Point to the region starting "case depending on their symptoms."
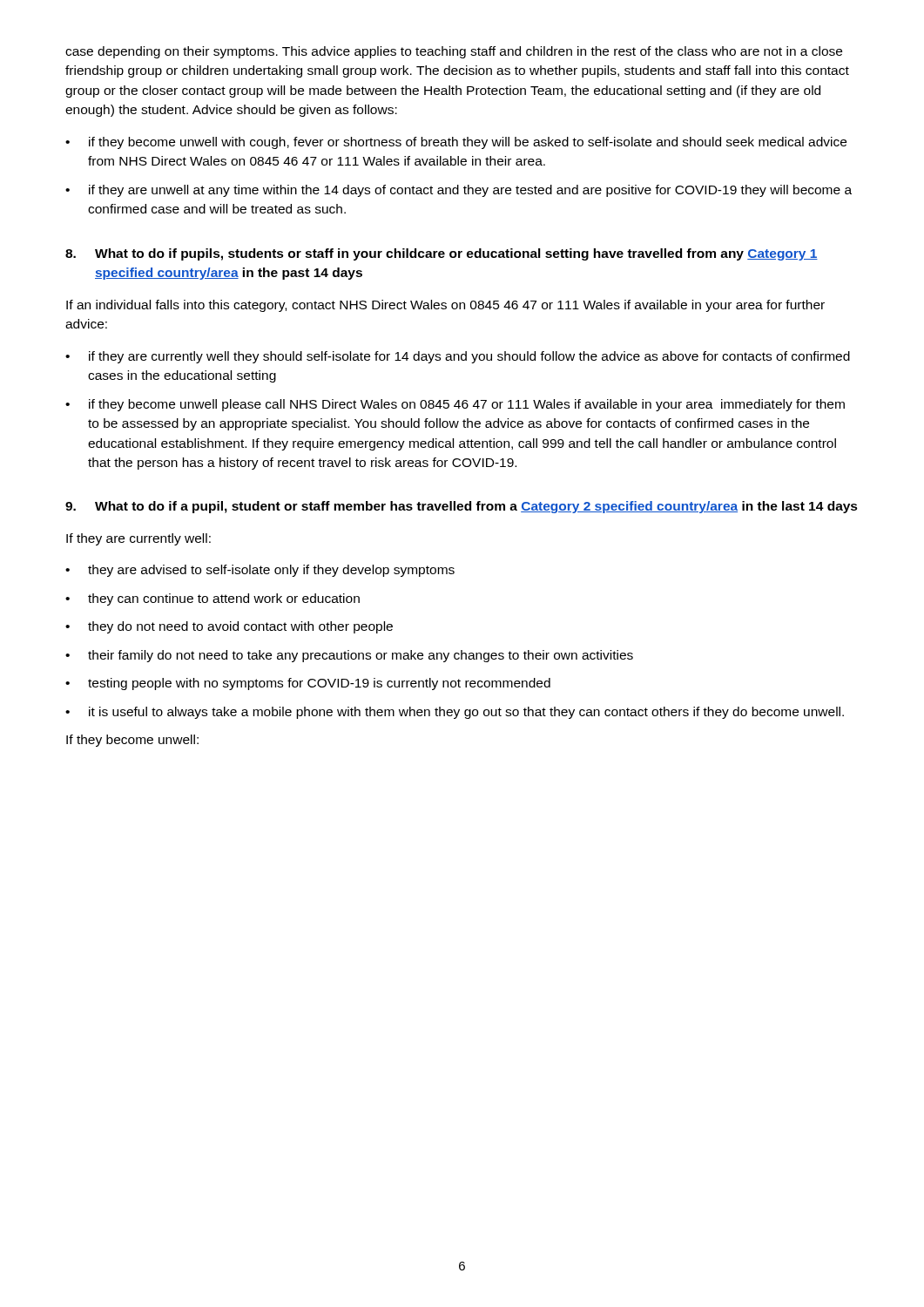This screenshot has height=1307, width=924. point(457,80)
